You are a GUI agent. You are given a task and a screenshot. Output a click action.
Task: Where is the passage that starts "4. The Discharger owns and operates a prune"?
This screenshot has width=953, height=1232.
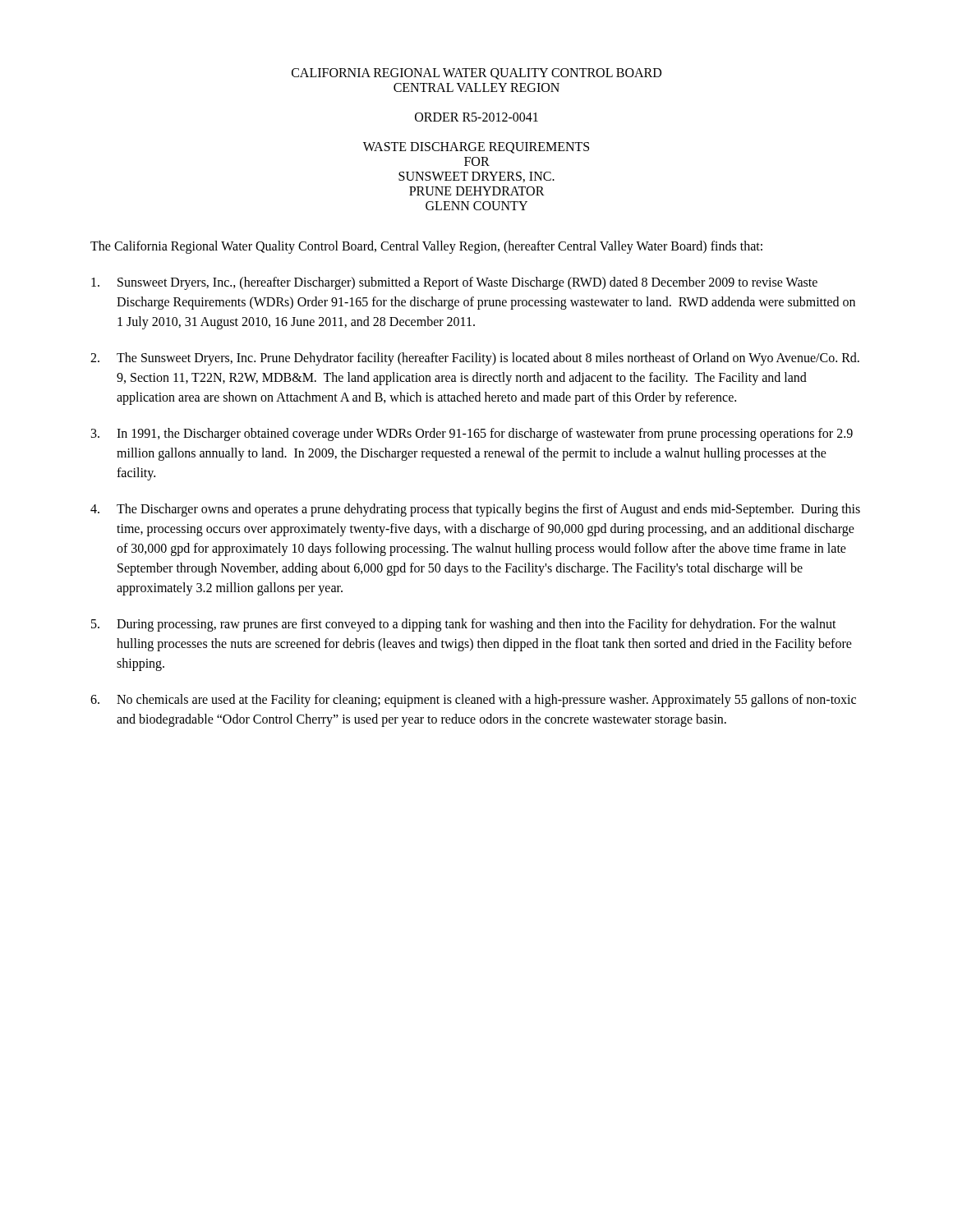coord(476,549)
